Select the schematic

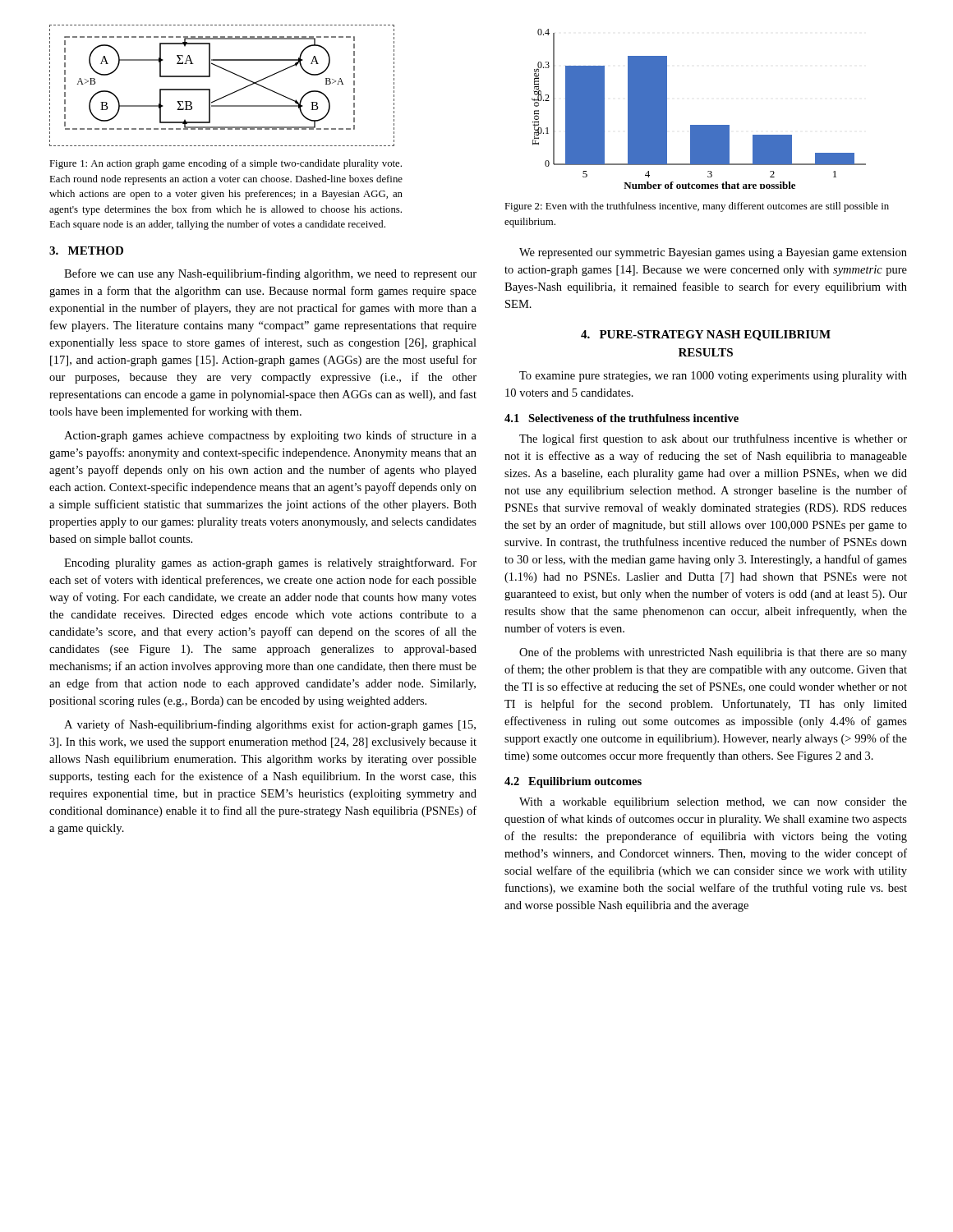click(263, 88)
